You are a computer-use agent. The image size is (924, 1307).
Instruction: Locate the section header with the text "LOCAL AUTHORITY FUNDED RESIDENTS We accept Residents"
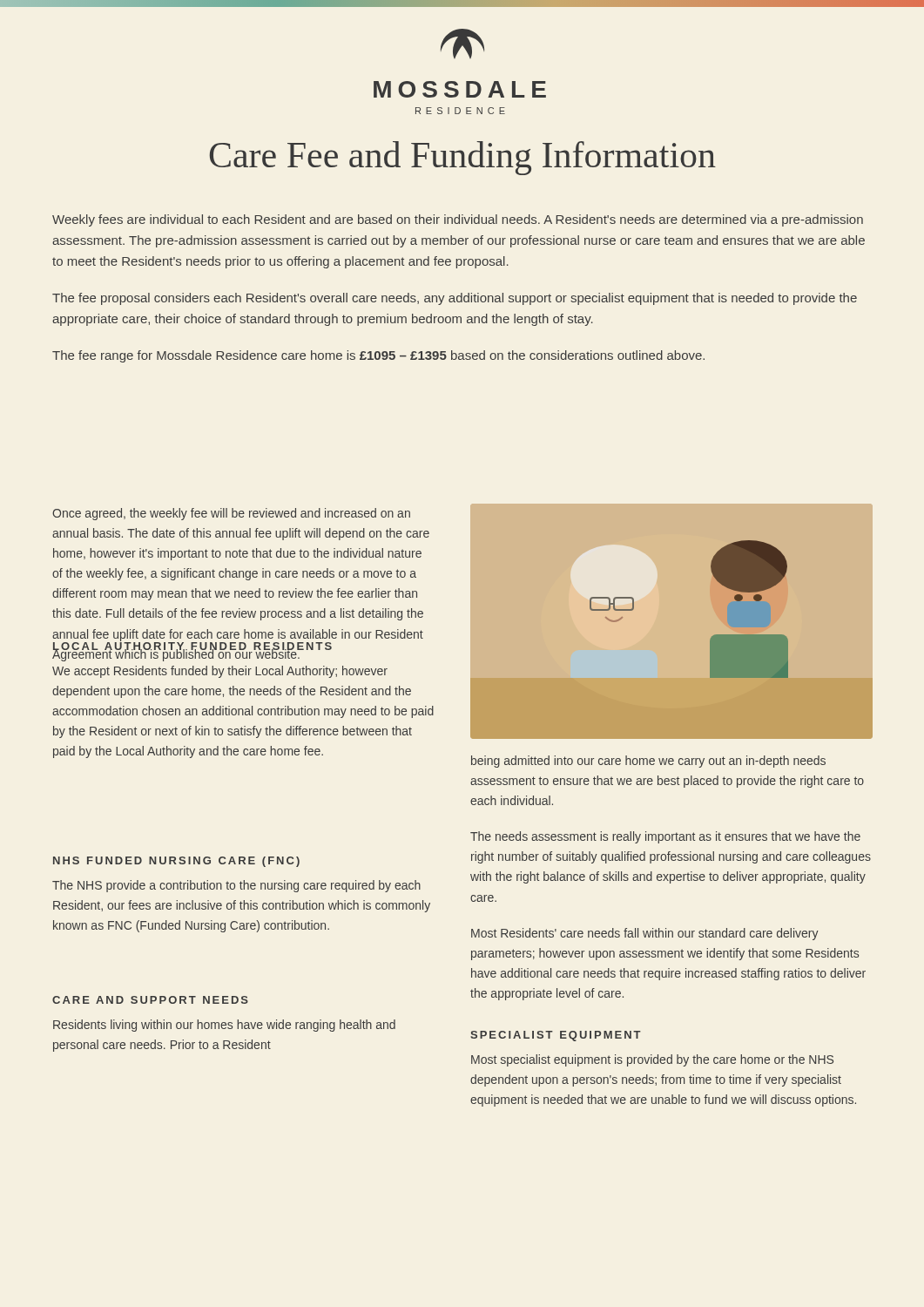[244, 701]
